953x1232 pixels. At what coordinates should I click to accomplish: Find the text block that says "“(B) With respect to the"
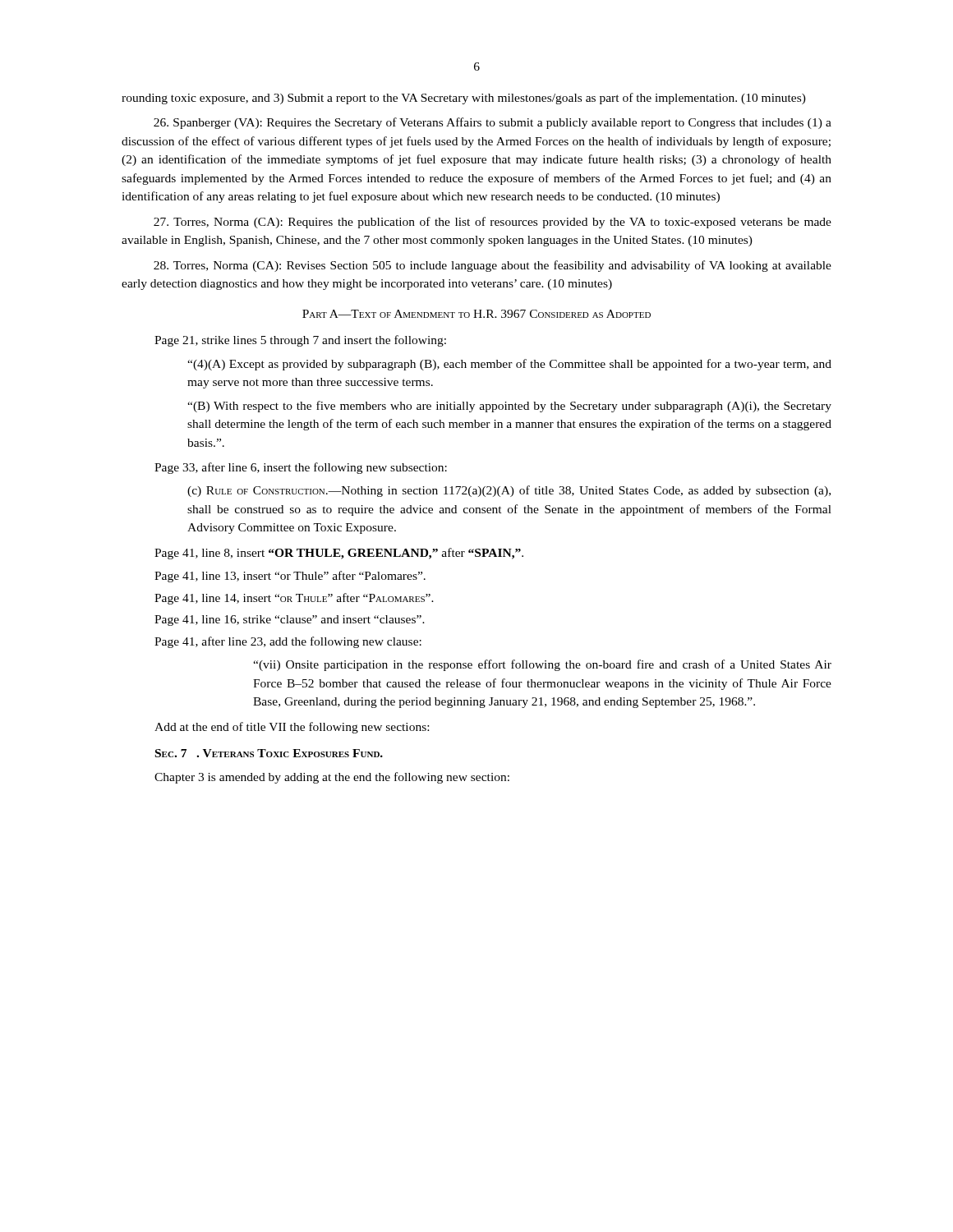509,423
